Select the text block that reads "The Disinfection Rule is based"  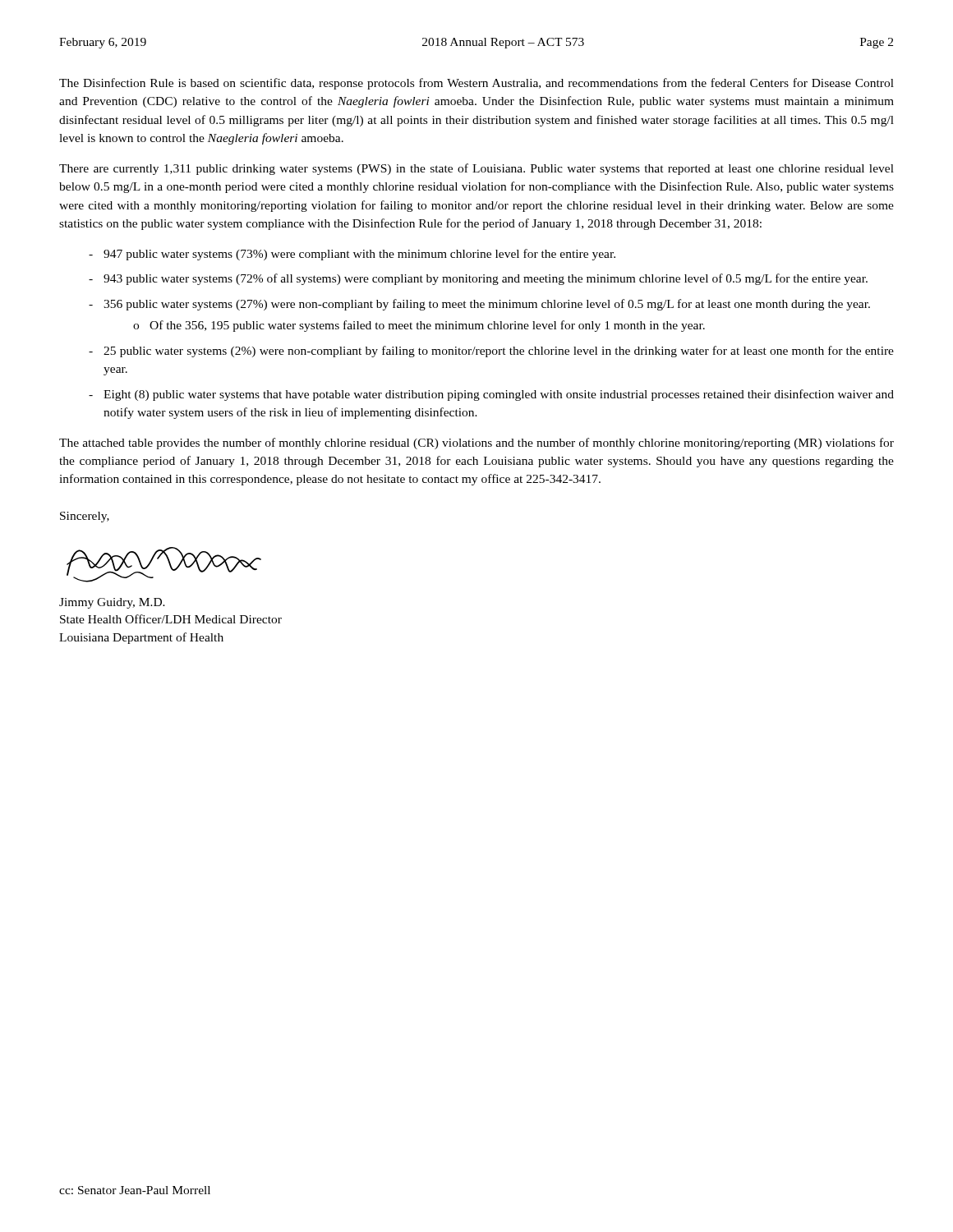pos(476,111)
